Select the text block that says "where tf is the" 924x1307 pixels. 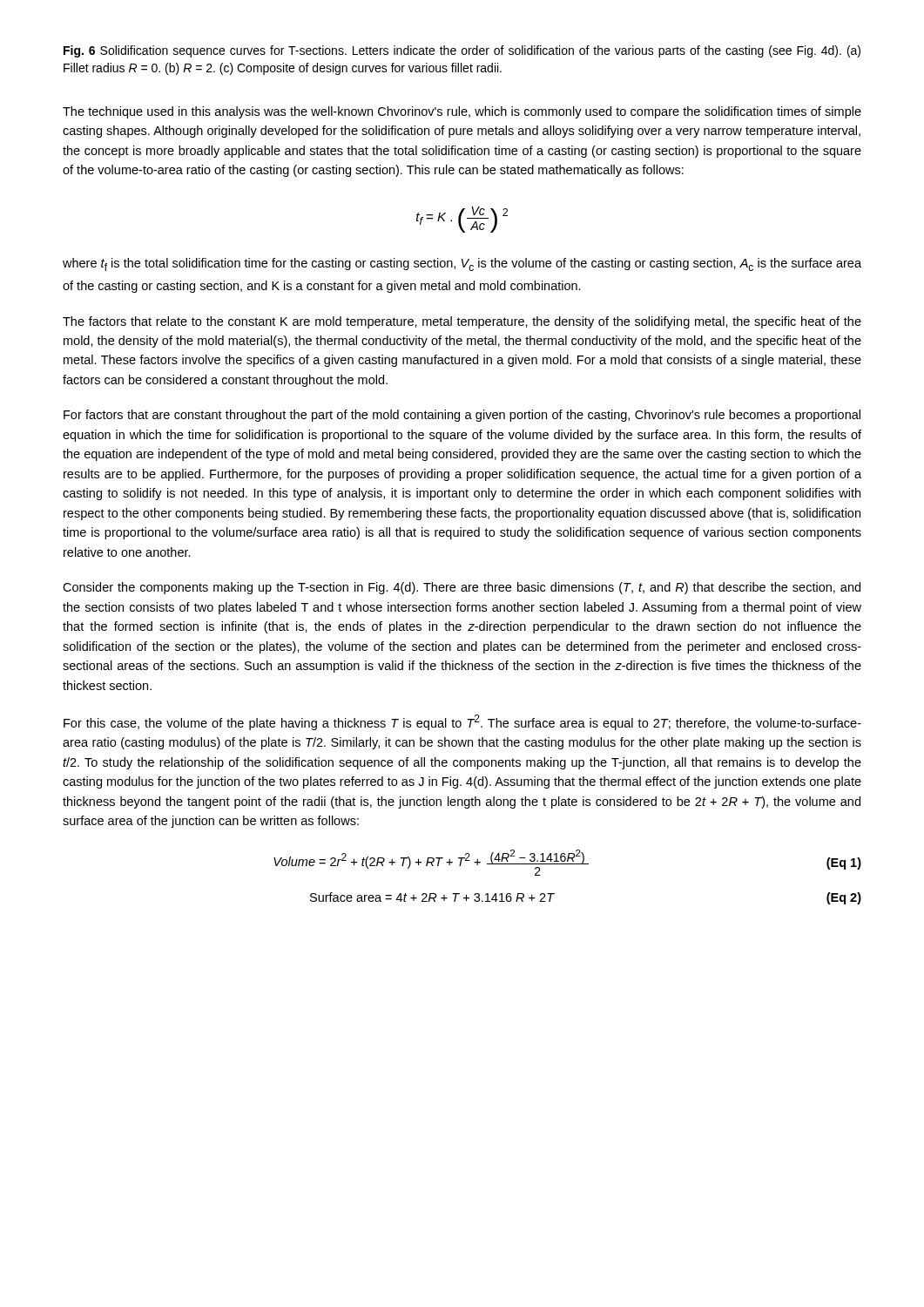pyautogui.click(x=462, y=275)
